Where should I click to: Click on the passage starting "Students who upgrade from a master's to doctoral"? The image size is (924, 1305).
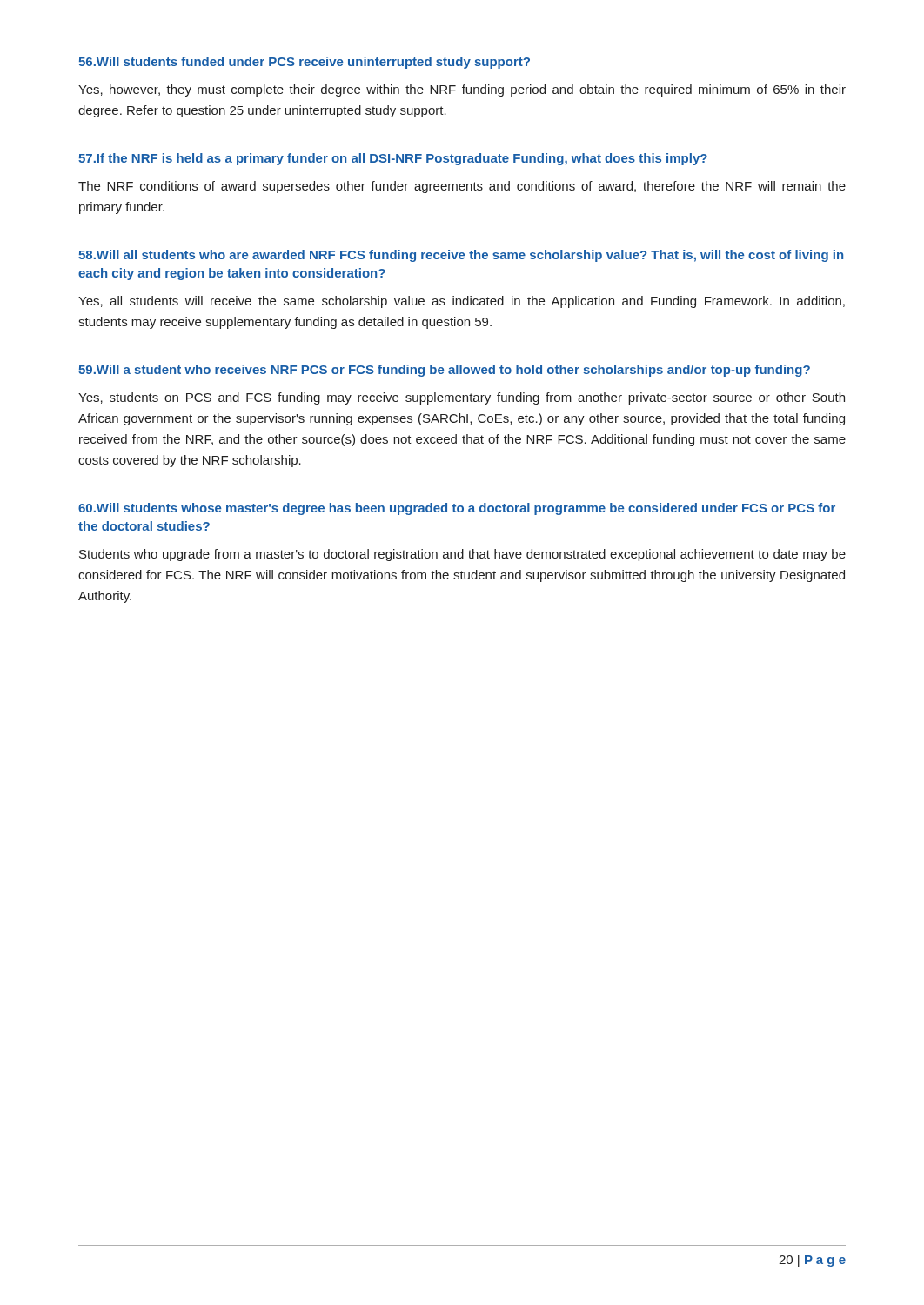click(x=462, y=575)
